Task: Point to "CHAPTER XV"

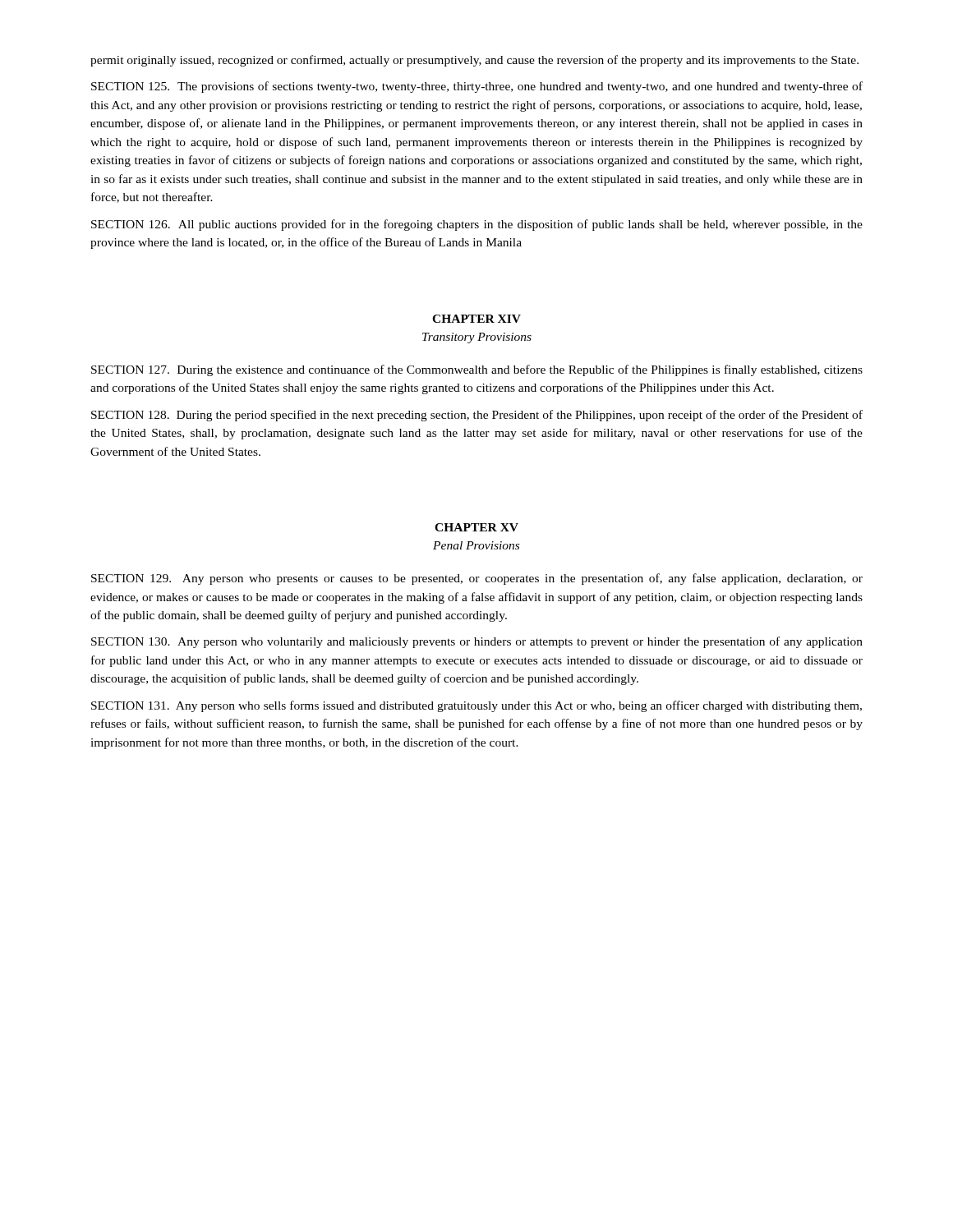Action: point(476,527)
